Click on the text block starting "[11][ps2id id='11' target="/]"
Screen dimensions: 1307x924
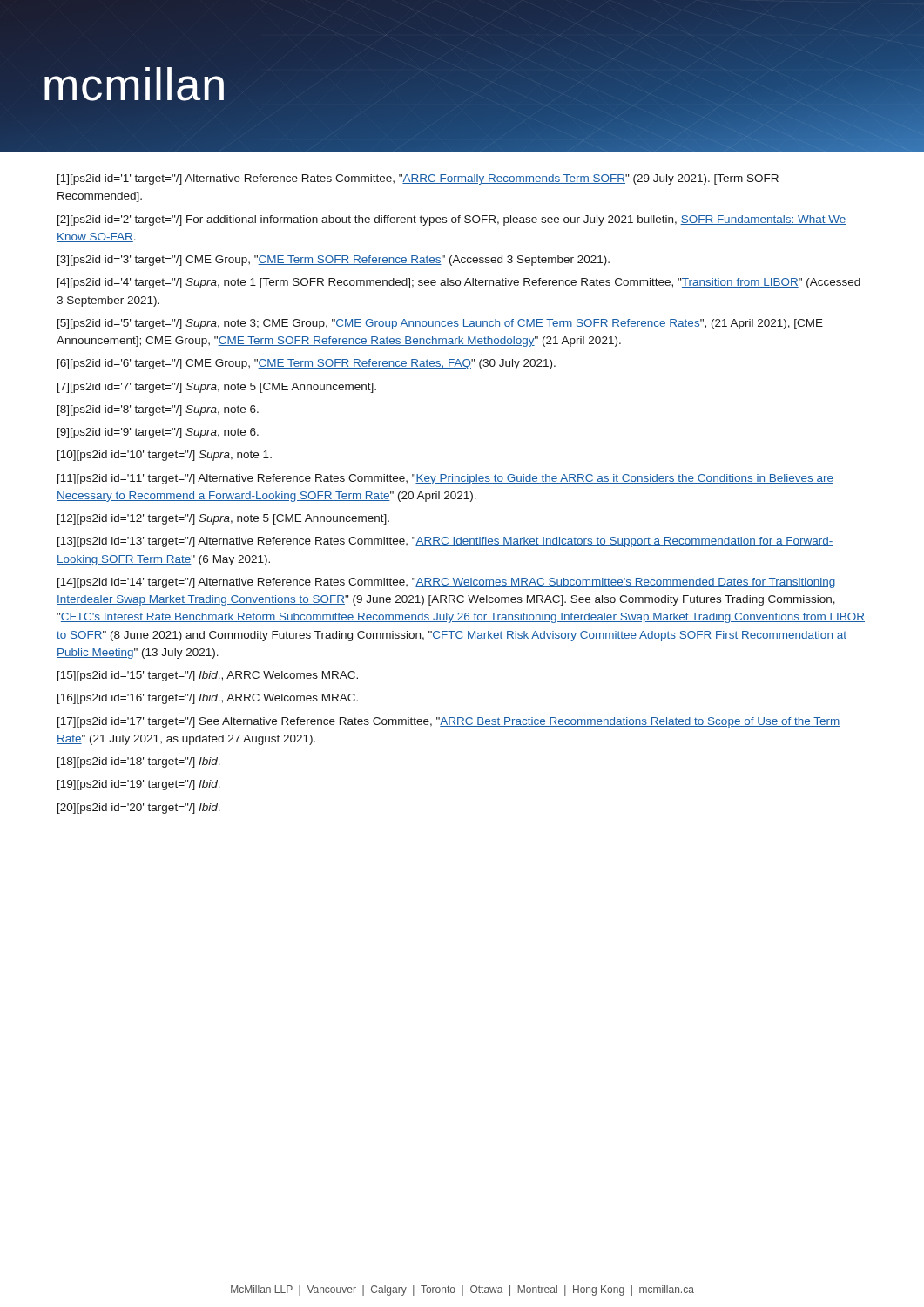point(445,486)
